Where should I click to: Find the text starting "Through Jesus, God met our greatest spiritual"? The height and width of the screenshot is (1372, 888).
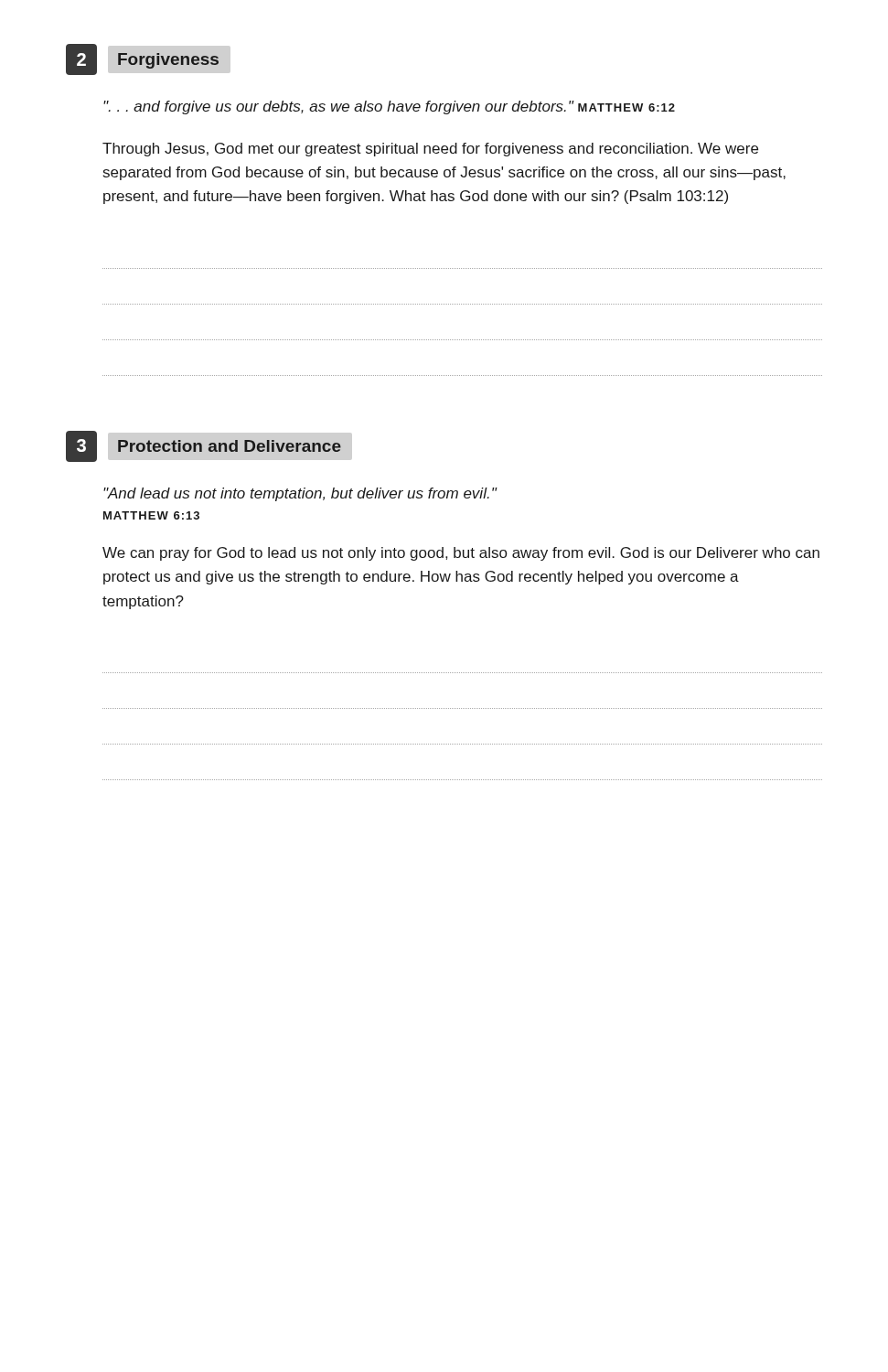(444, 172)
